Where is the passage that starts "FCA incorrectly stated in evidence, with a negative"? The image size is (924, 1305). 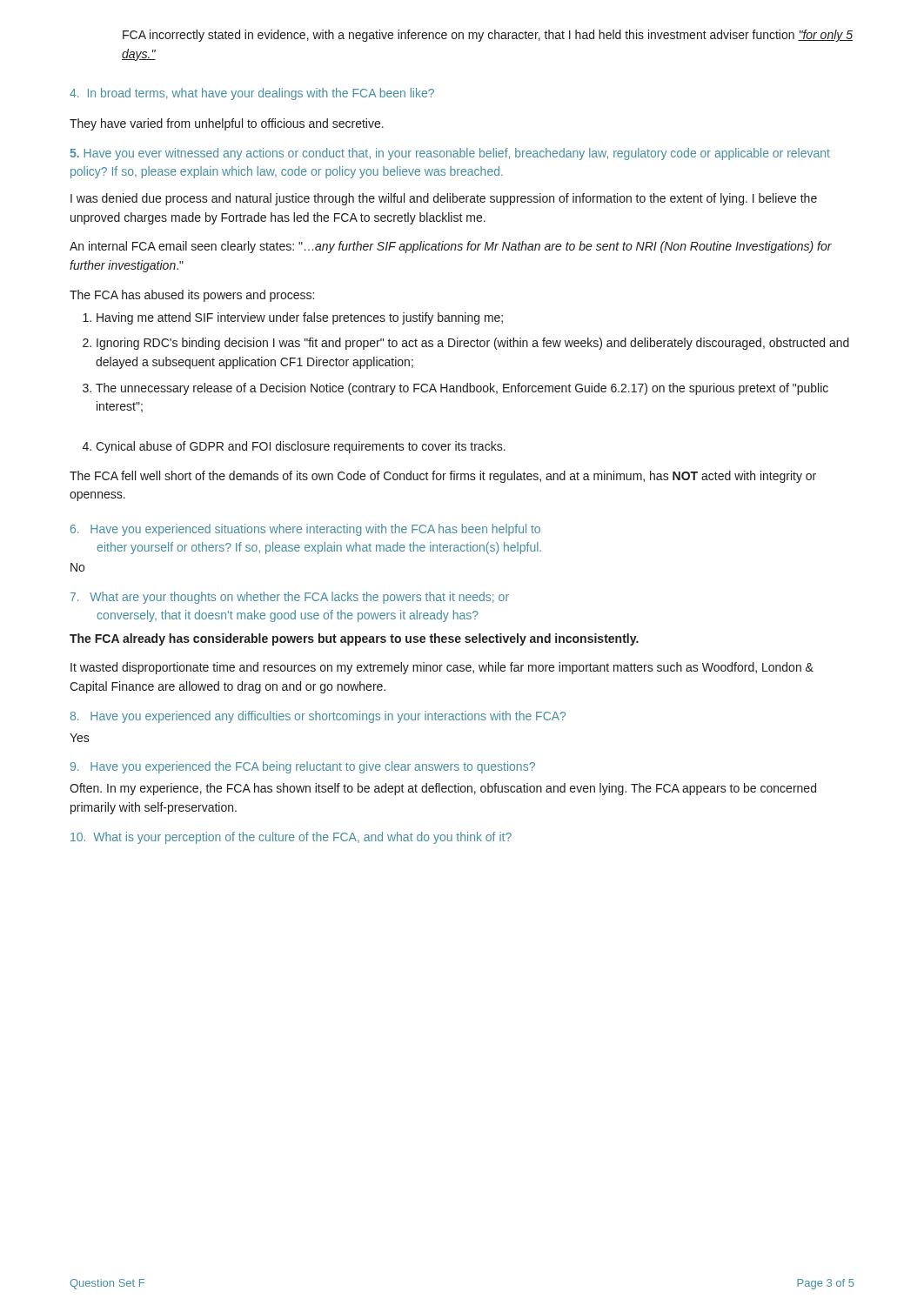(487, 44)
